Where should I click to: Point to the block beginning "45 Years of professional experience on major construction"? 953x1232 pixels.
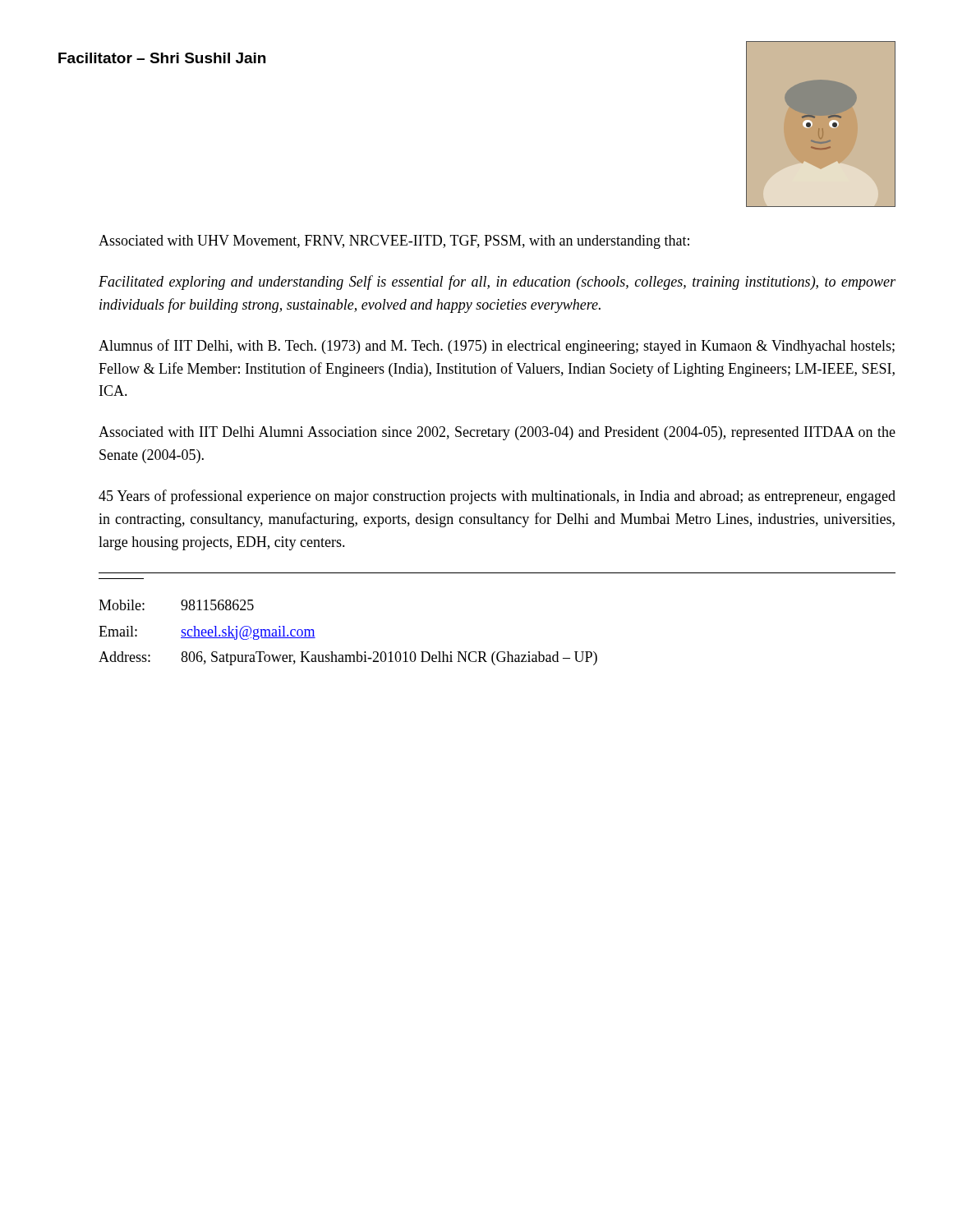497,519
